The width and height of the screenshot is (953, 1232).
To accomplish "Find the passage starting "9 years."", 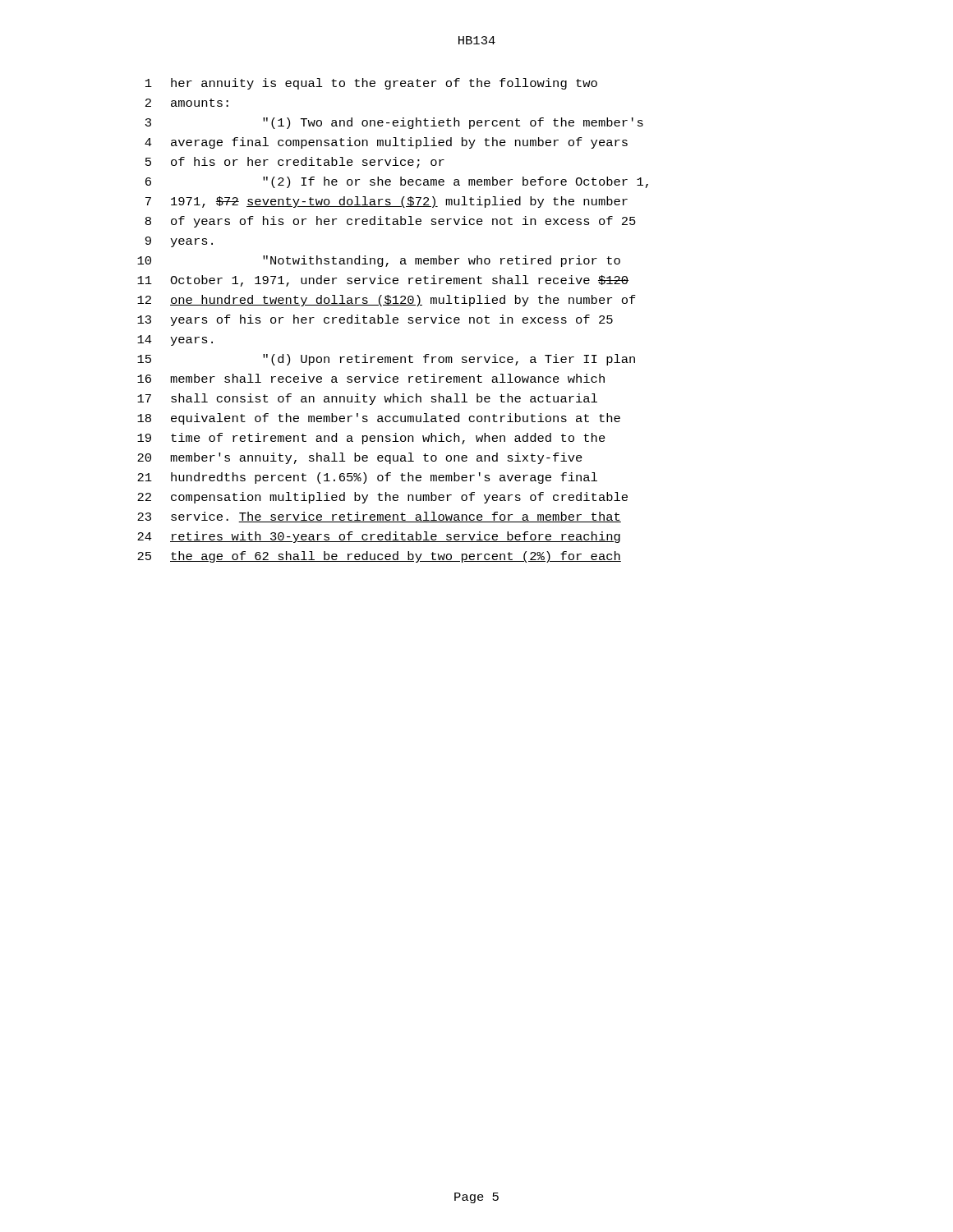I will 179,242.
